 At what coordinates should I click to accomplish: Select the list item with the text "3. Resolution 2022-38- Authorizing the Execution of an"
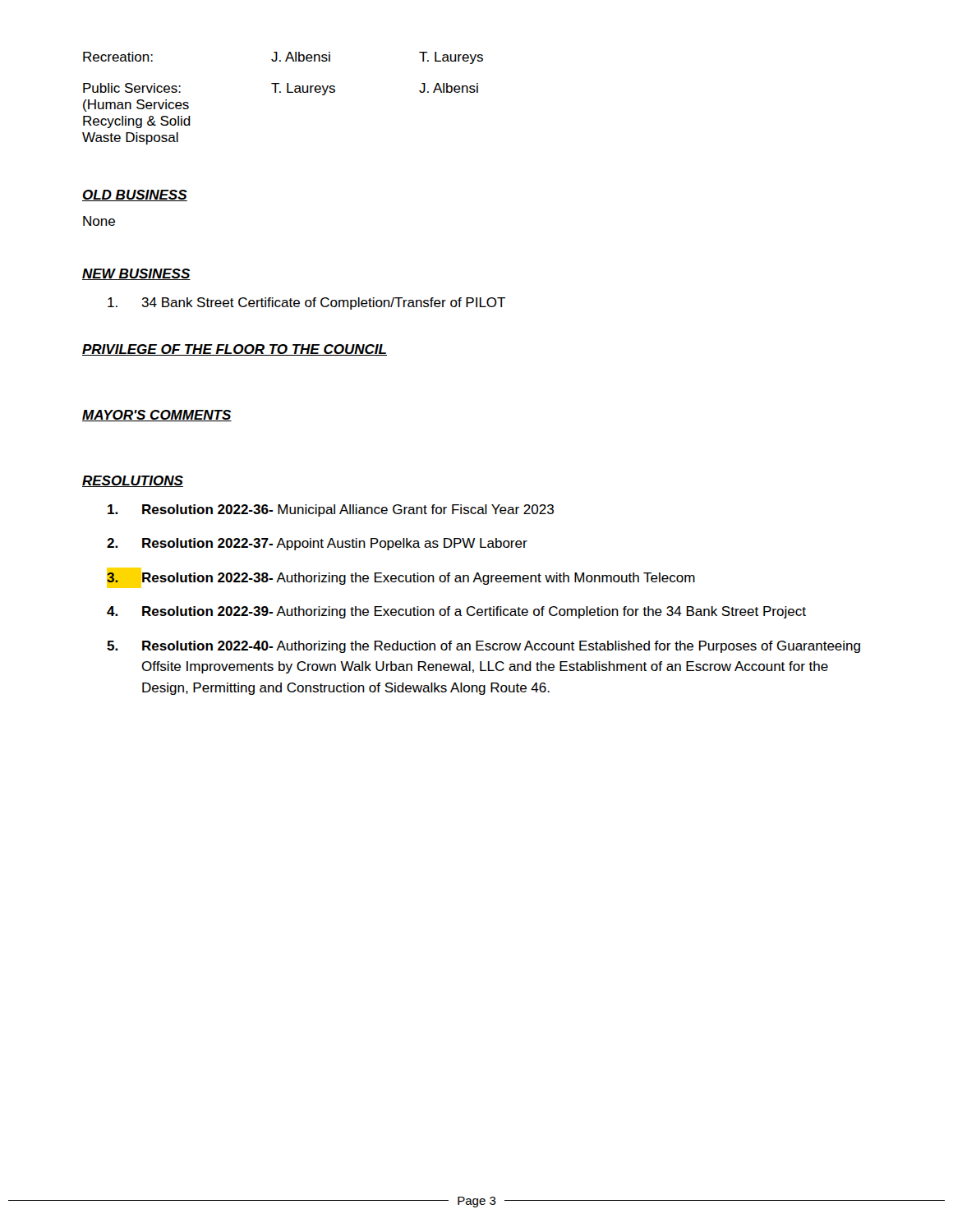point(401,578)
